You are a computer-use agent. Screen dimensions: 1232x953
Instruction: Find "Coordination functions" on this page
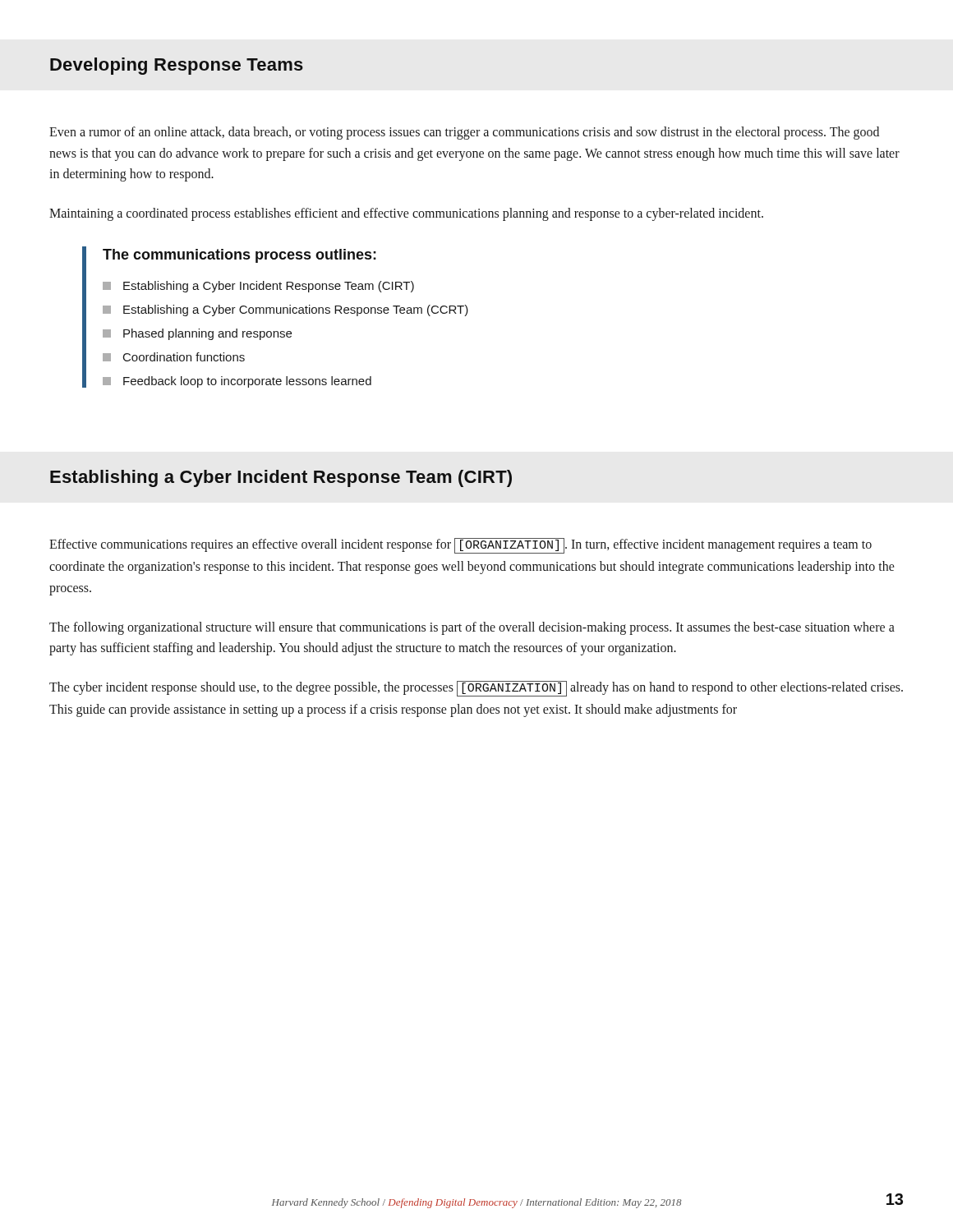174,357
